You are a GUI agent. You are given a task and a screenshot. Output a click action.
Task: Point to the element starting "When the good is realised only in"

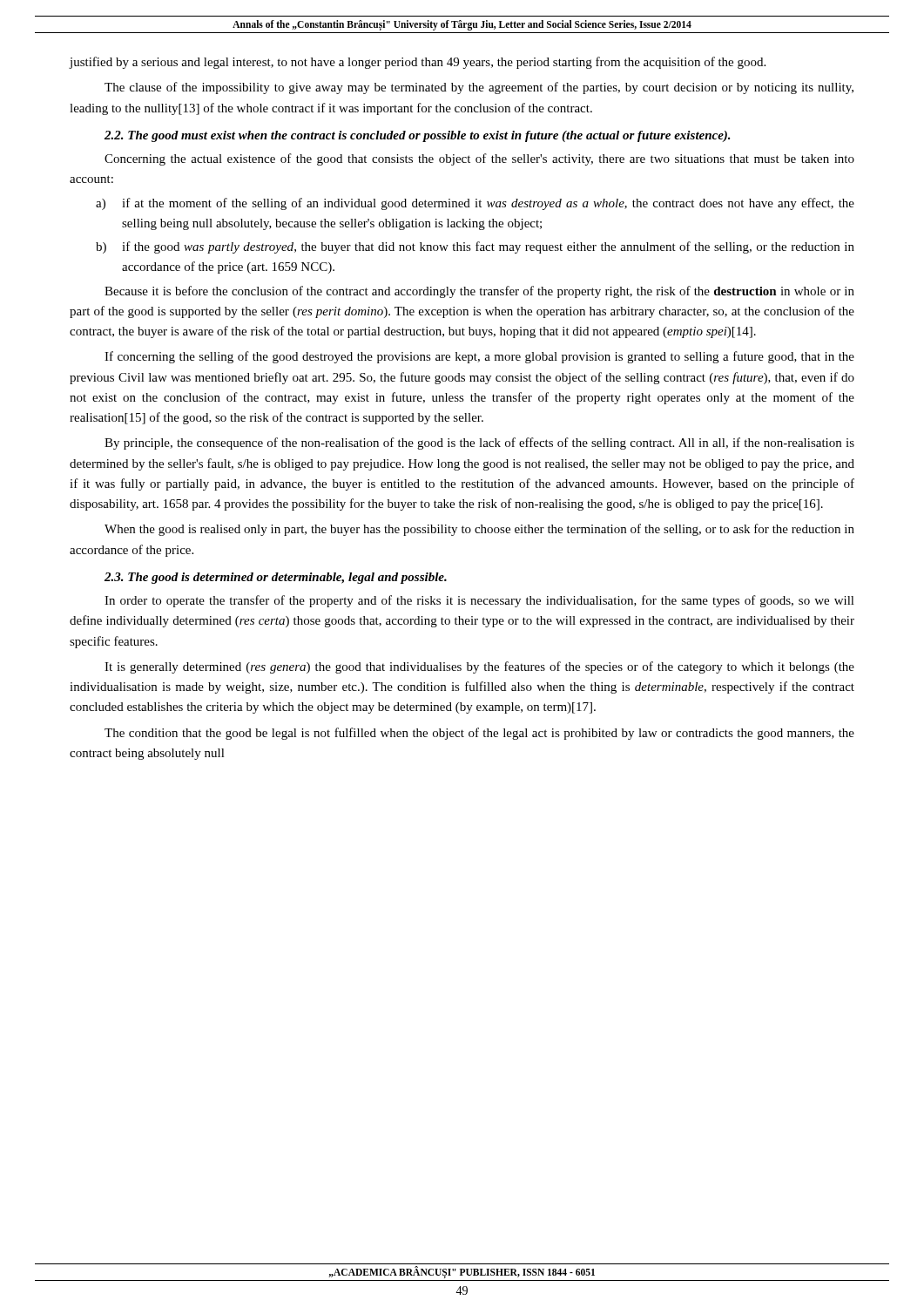462,539
